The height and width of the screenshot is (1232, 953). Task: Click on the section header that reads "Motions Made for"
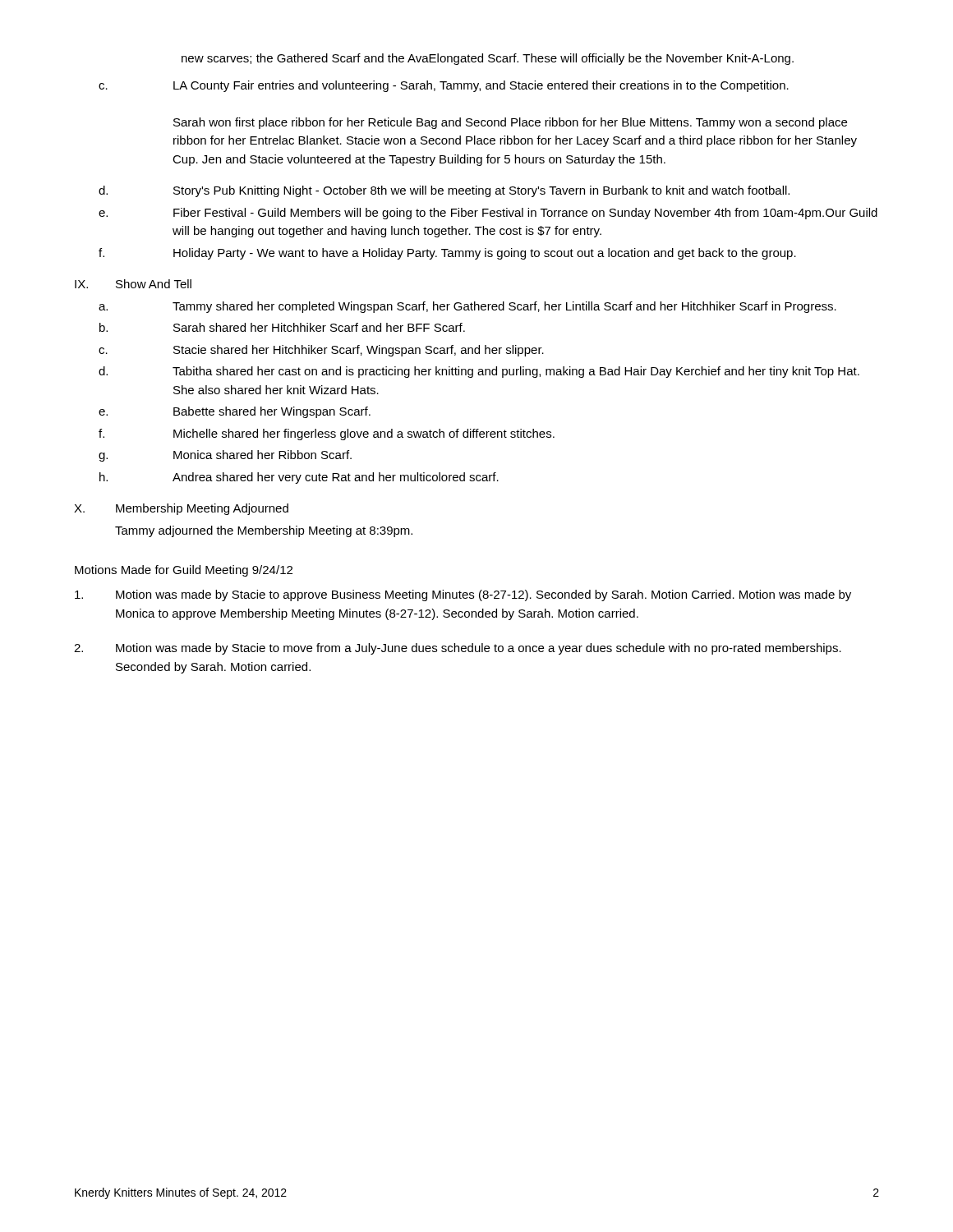click(184, 570)
